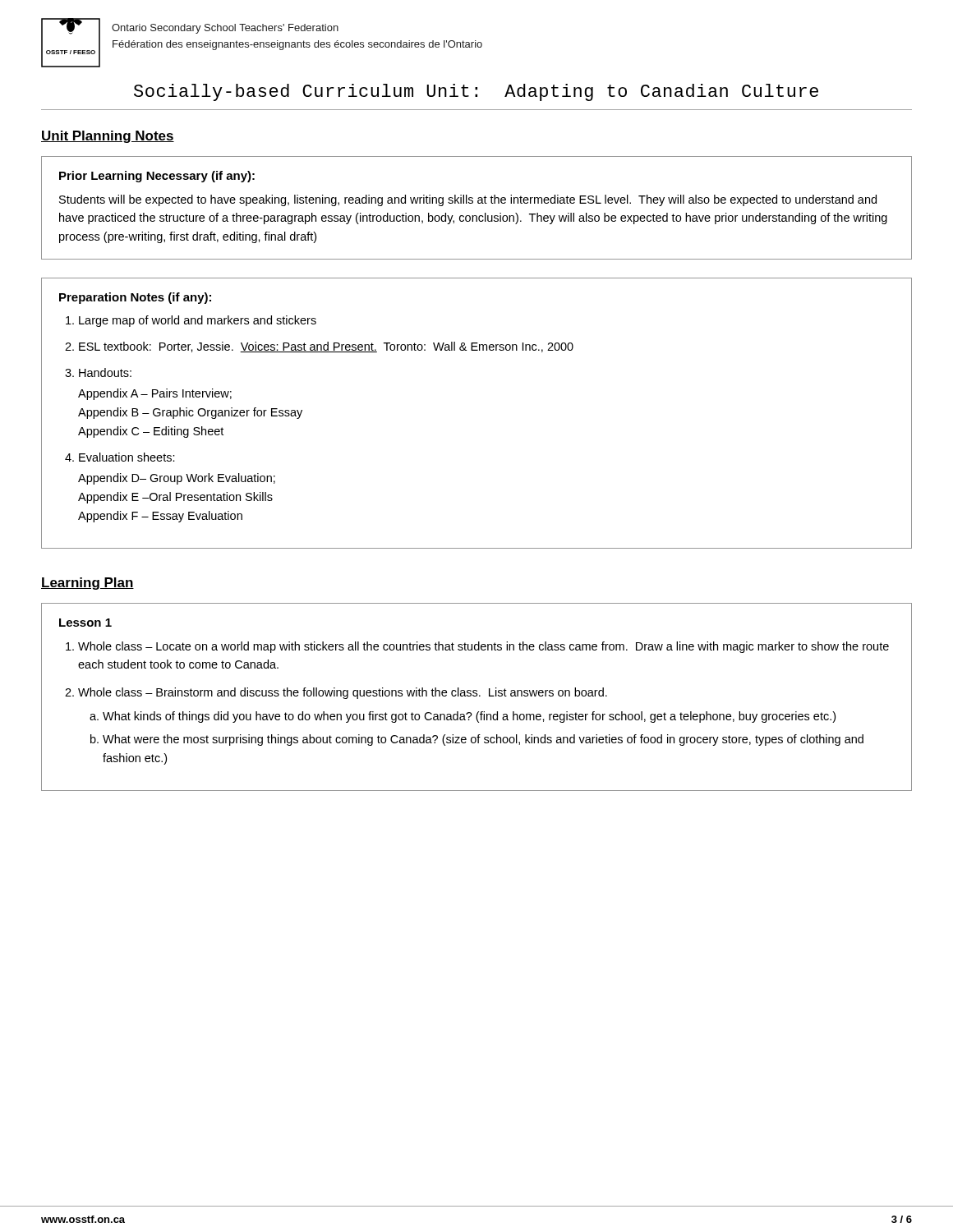Click on the table containing "Lesson 1 Whole"
This screenshot has width=953, height=1232.
476,697
